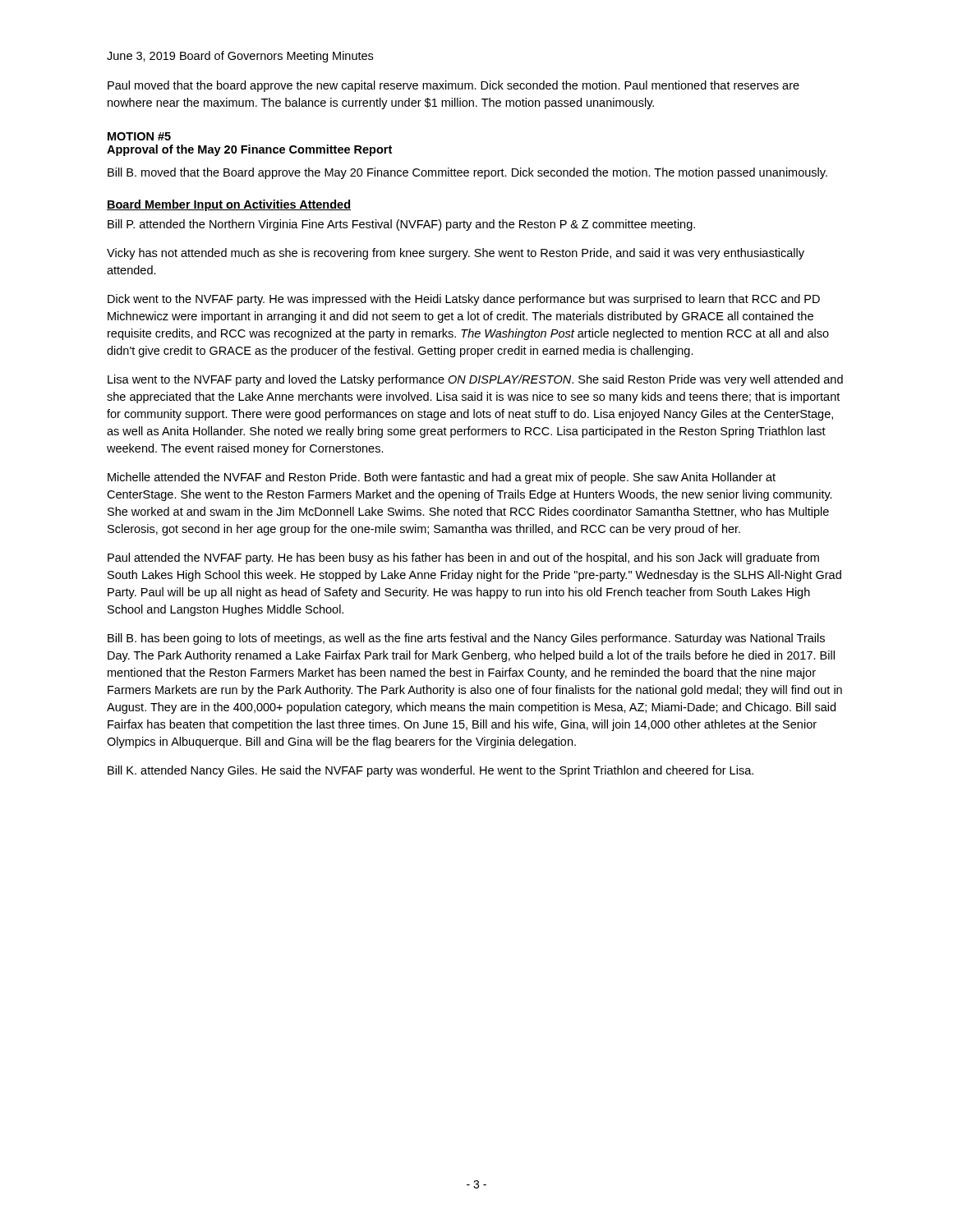
Task: Locate the block of text that opens with "Vicky has not attended much as she"
Action: 456,262
